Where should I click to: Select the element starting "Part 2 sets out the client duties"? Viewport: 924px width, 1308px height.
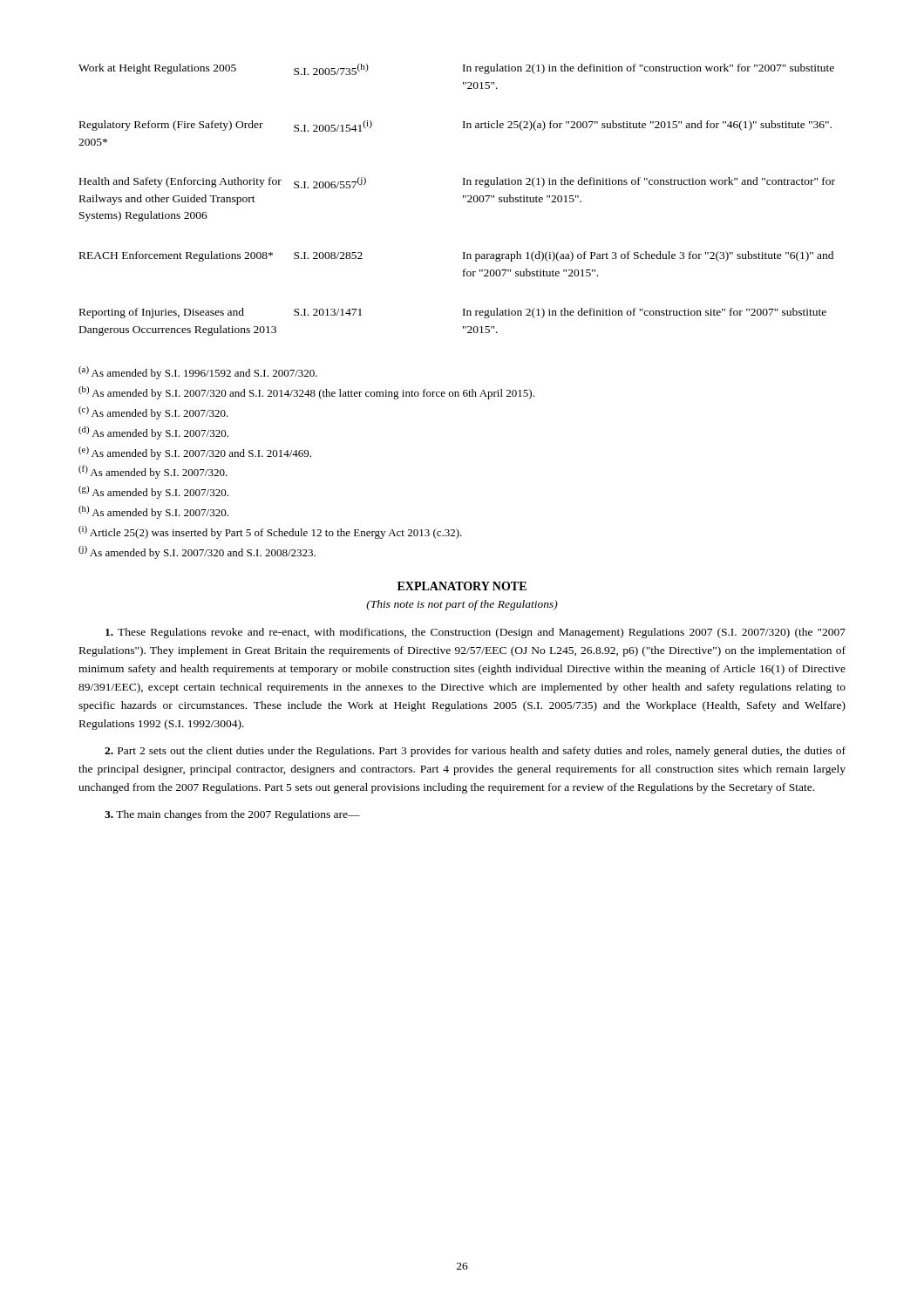(462, 769)
